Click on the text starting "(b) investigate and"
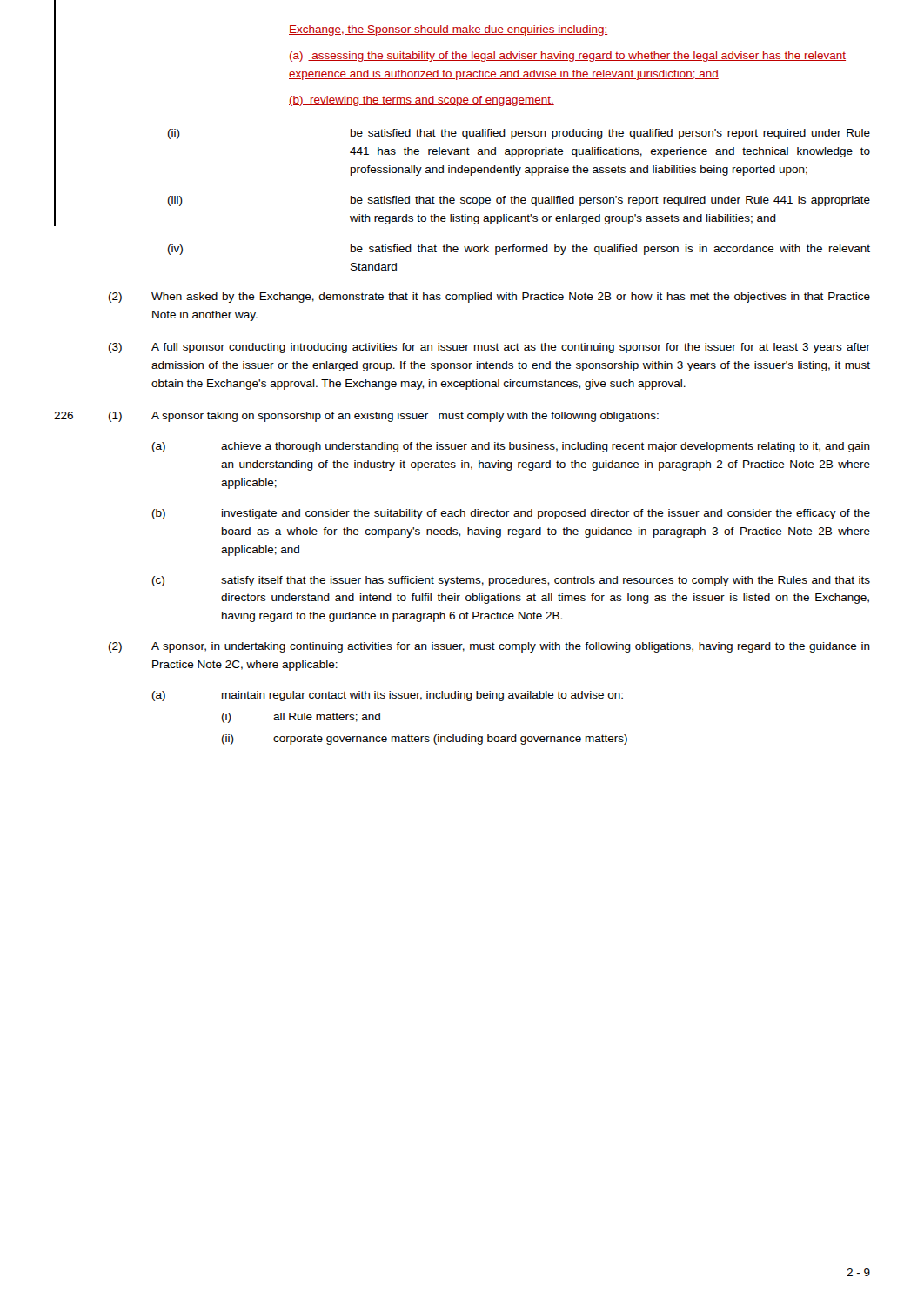The image size is (924, 1305). [511, 532]
